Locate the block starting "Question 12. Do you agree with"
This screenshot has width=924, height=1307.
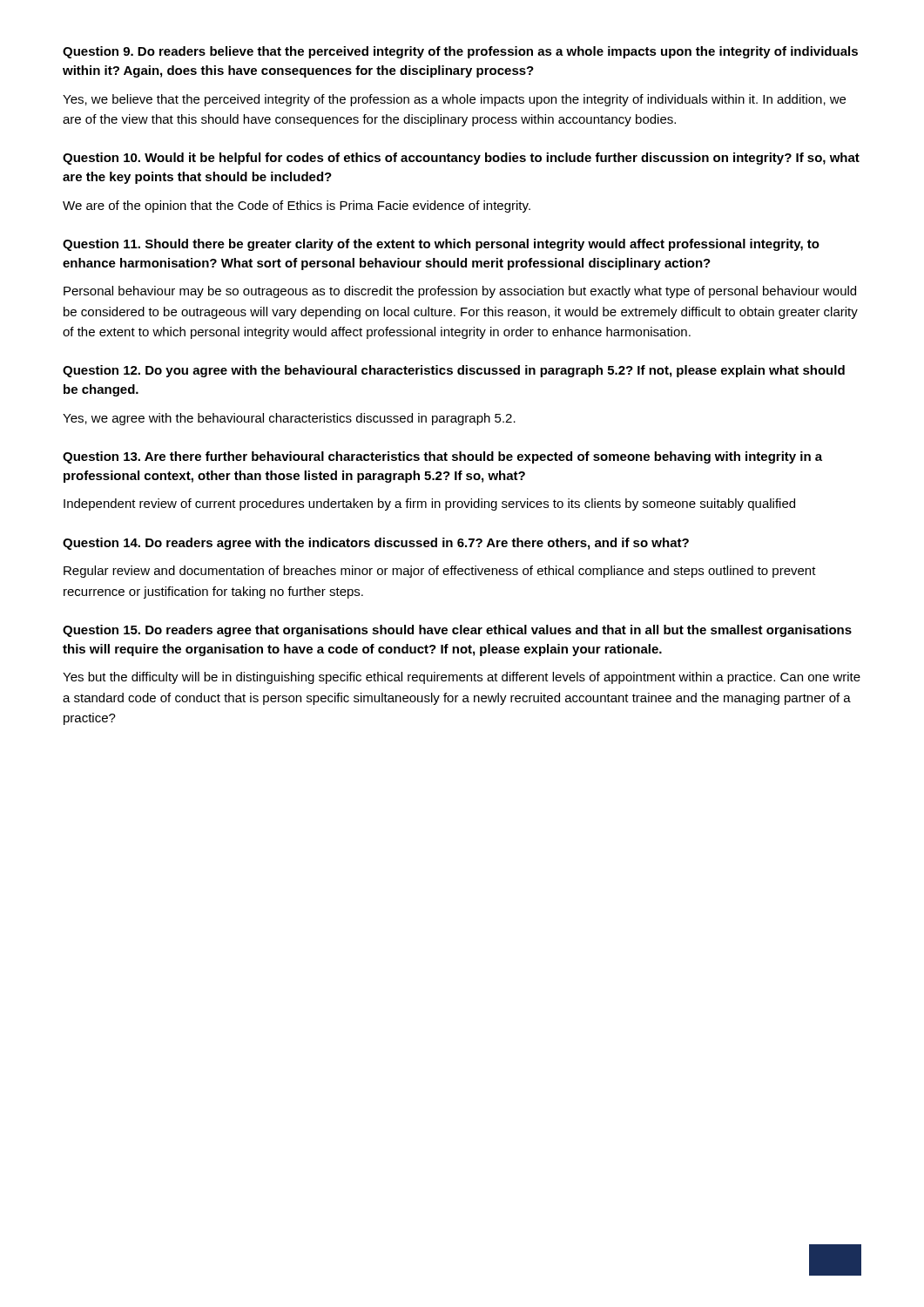tap(454, 379)
